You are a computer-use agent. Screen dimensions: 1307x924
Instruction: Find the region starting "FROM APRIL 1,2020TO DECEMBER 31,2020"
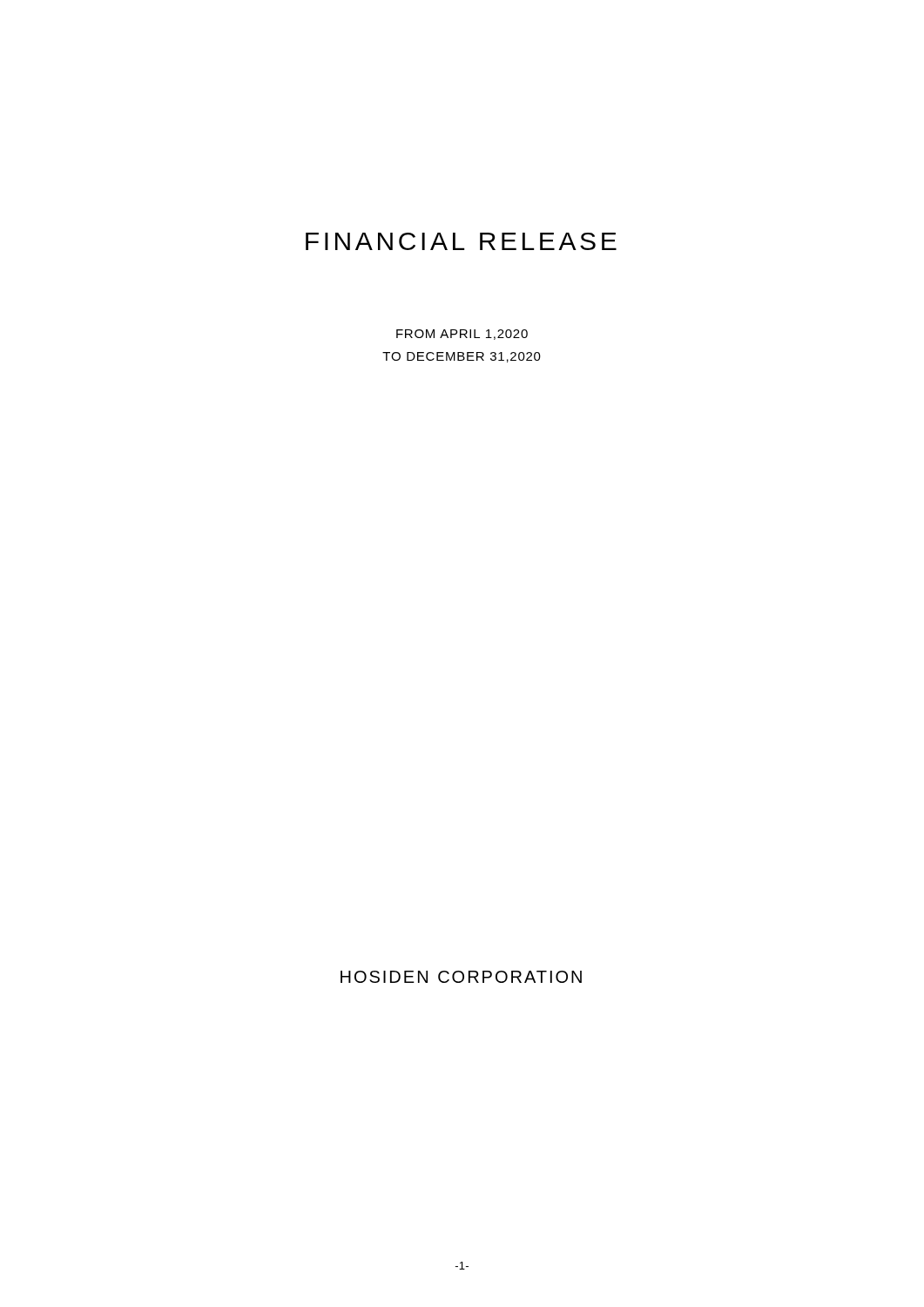(x=462, y=344)
